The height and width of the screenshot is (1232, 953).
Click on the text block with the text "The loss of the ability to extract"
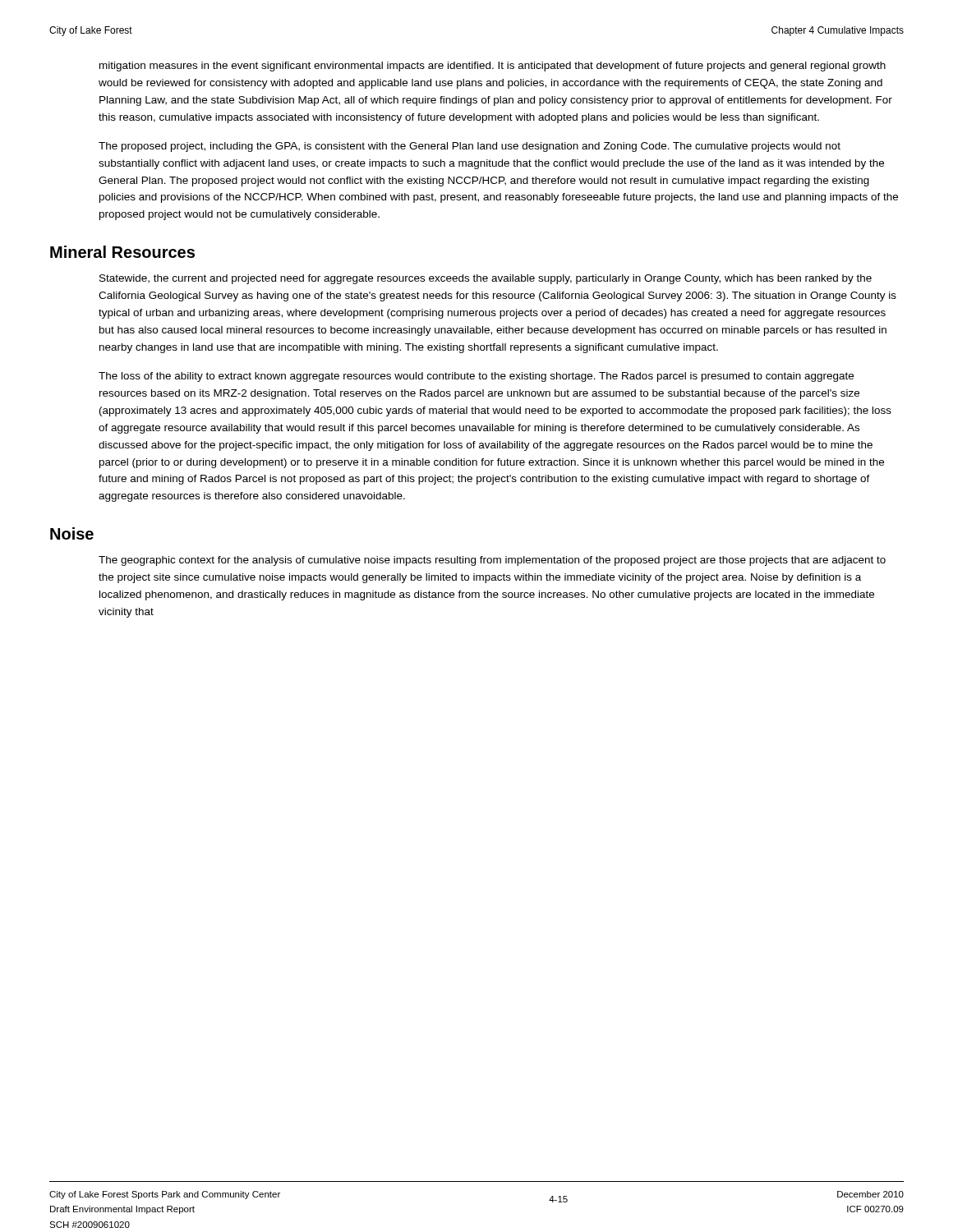(495, 436)
